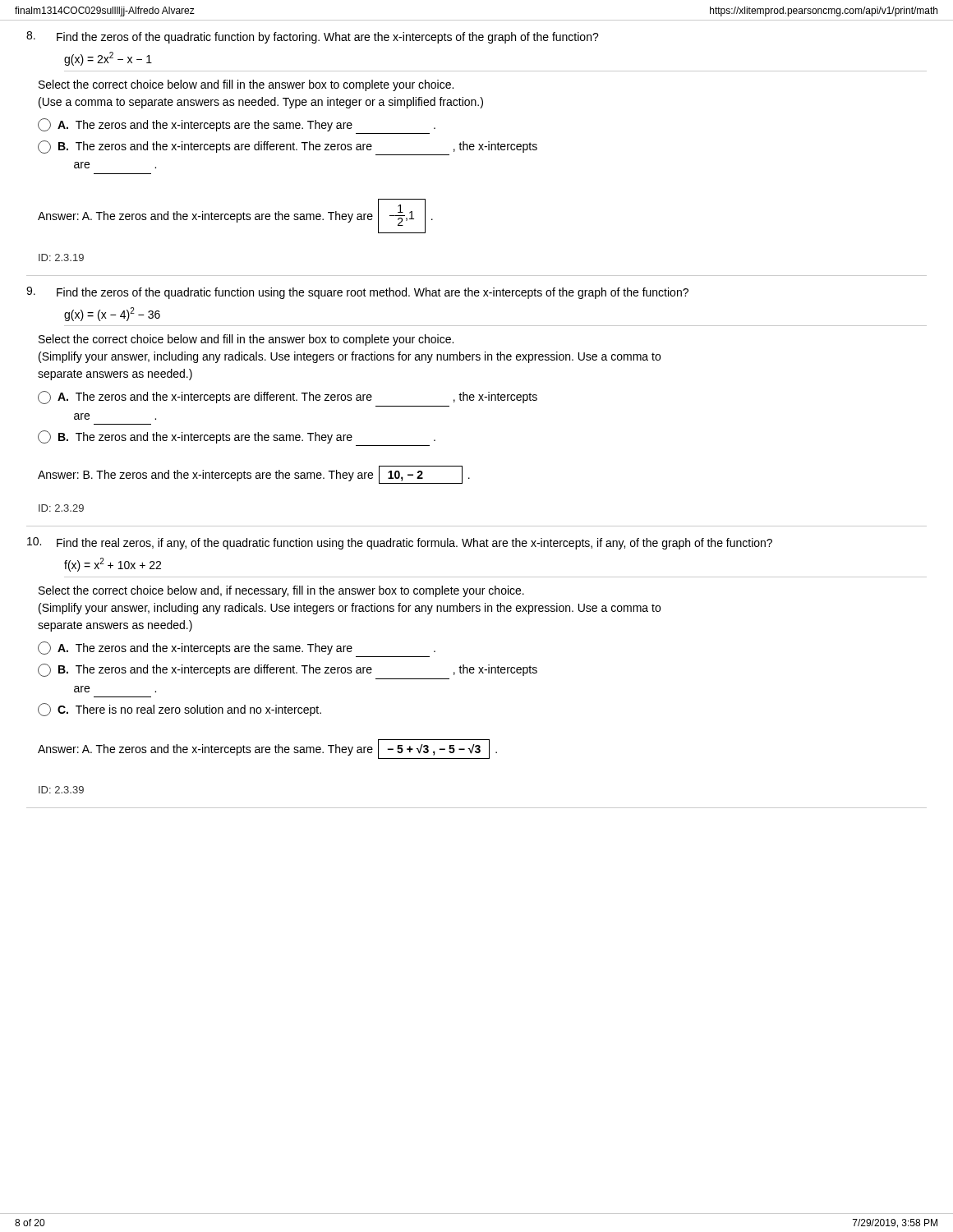Find the region starting "C. There is no real zero solution and"

[x=180, y=710]
